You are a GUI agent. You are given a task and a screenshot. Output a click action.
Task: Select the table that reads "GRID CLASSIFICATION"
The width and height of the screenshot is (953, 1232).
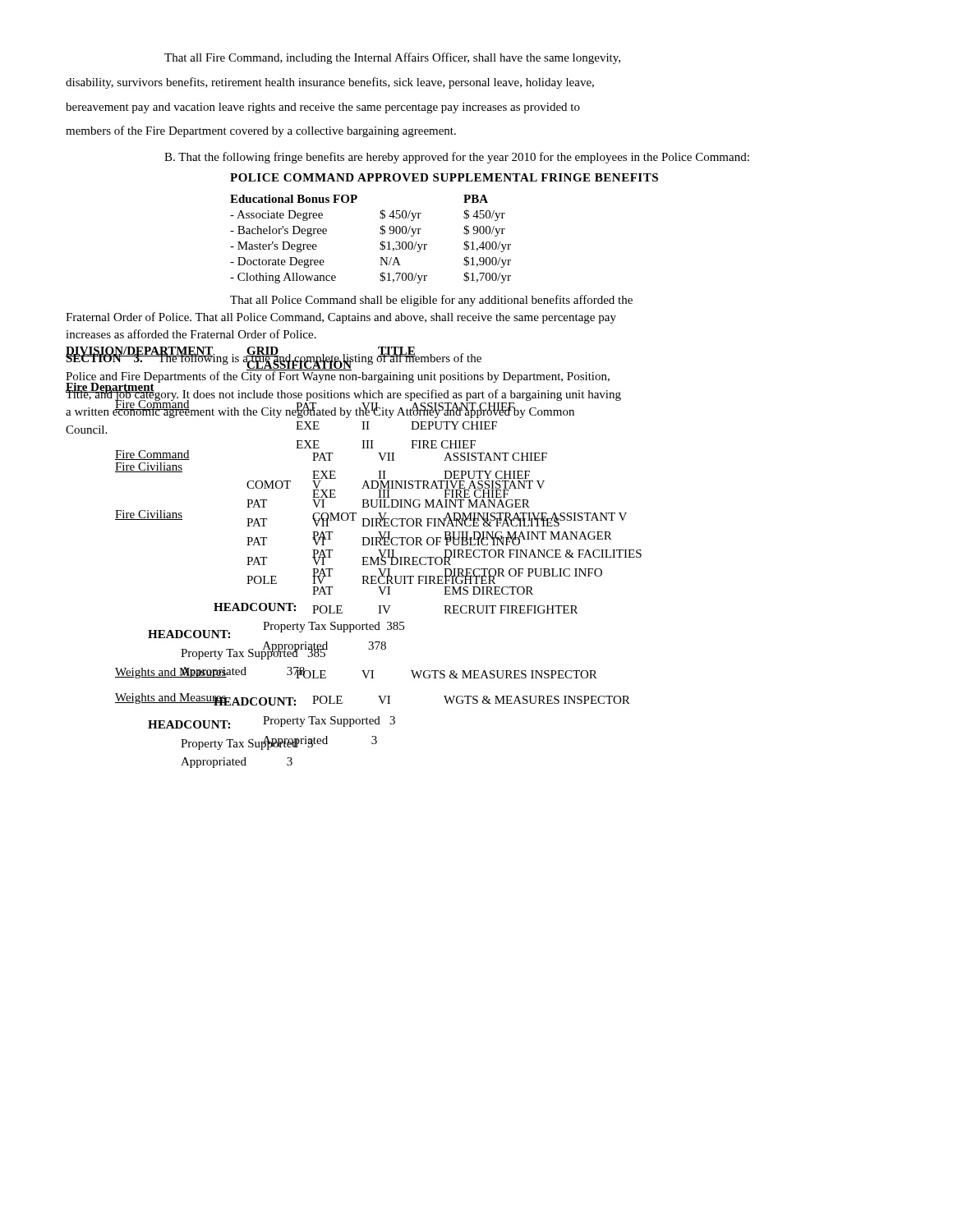click(x=476, y=609)
